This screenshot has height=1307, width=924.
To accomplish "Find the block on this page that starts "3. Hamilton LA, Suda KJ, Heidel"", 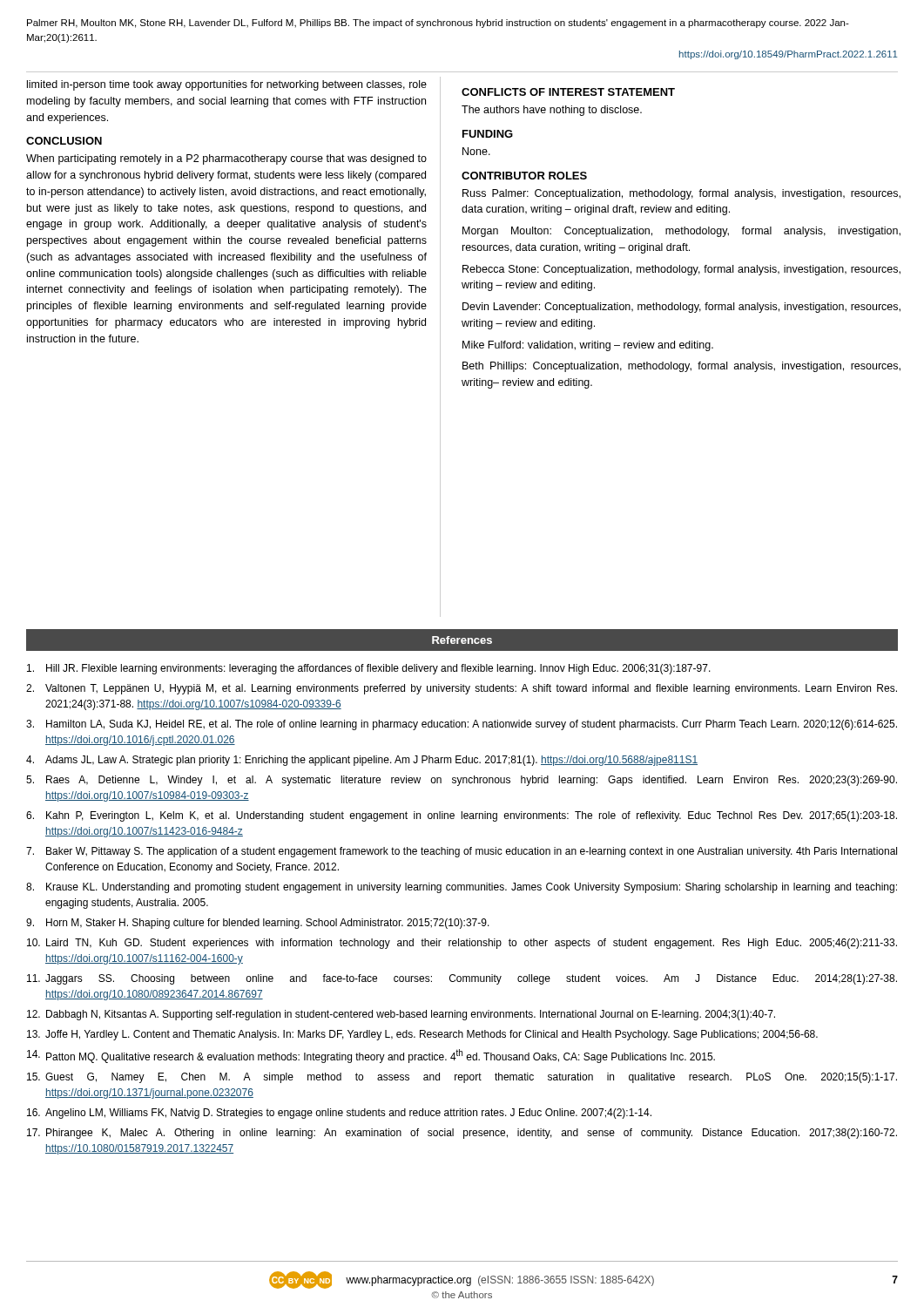I will (x=462, y=732).
